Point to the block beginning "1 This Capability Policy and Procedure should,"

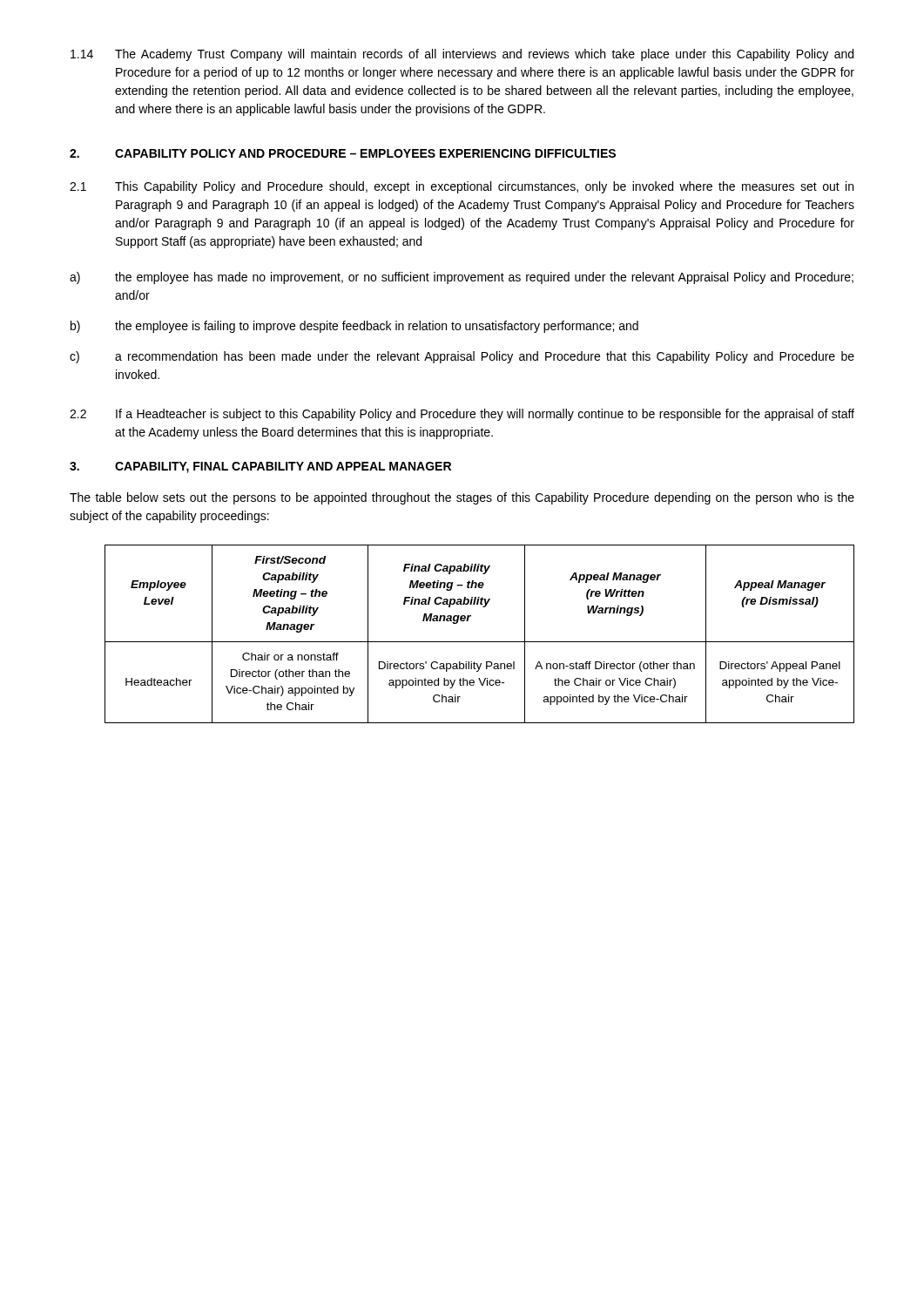pyautogui.click(x=462, y=214)
